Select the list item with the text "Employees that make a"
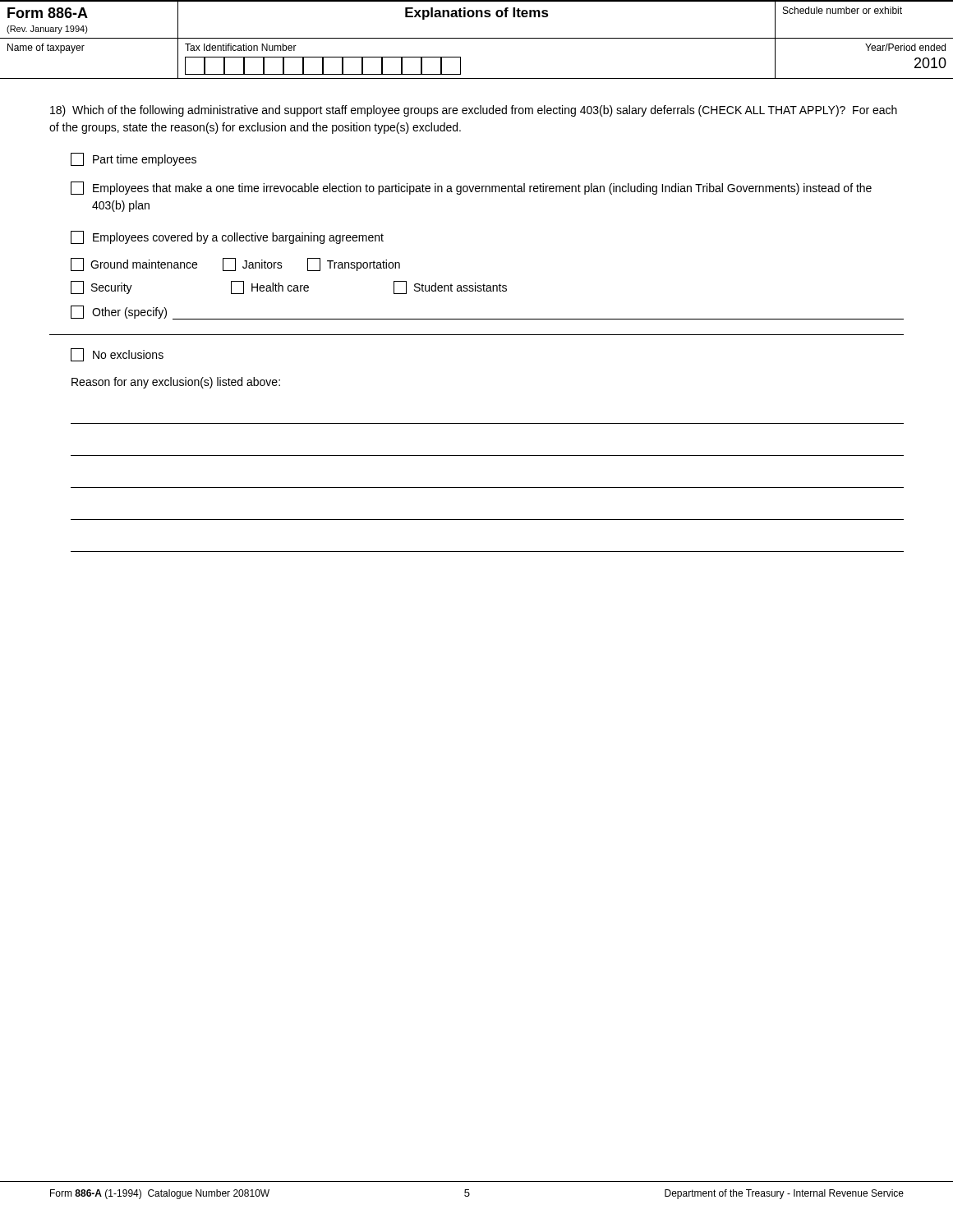Image resolution: width=953 pixels, height=1232 pixels. [487, 197]
